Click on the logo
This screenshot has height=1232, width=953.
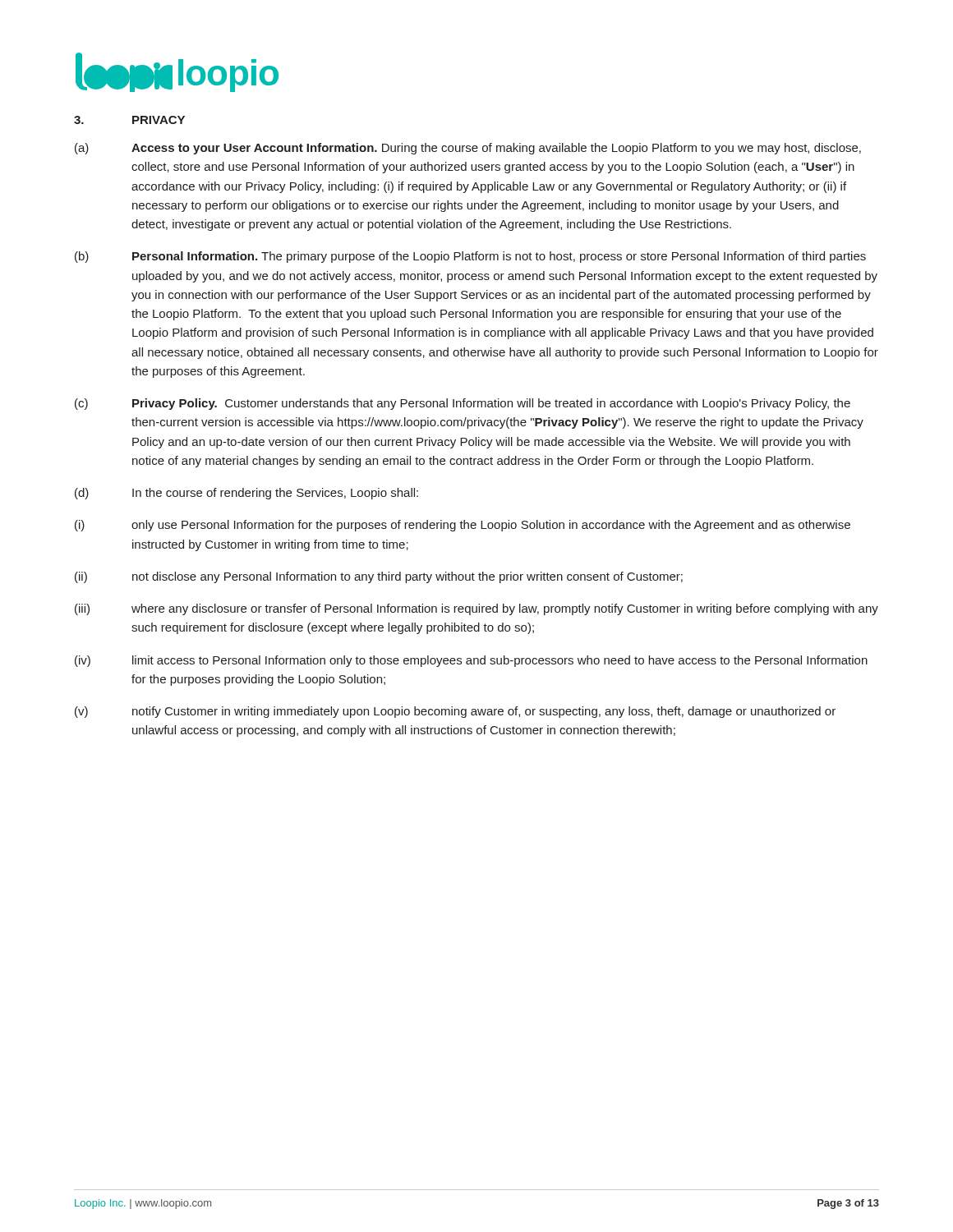[x=476, y=72]
